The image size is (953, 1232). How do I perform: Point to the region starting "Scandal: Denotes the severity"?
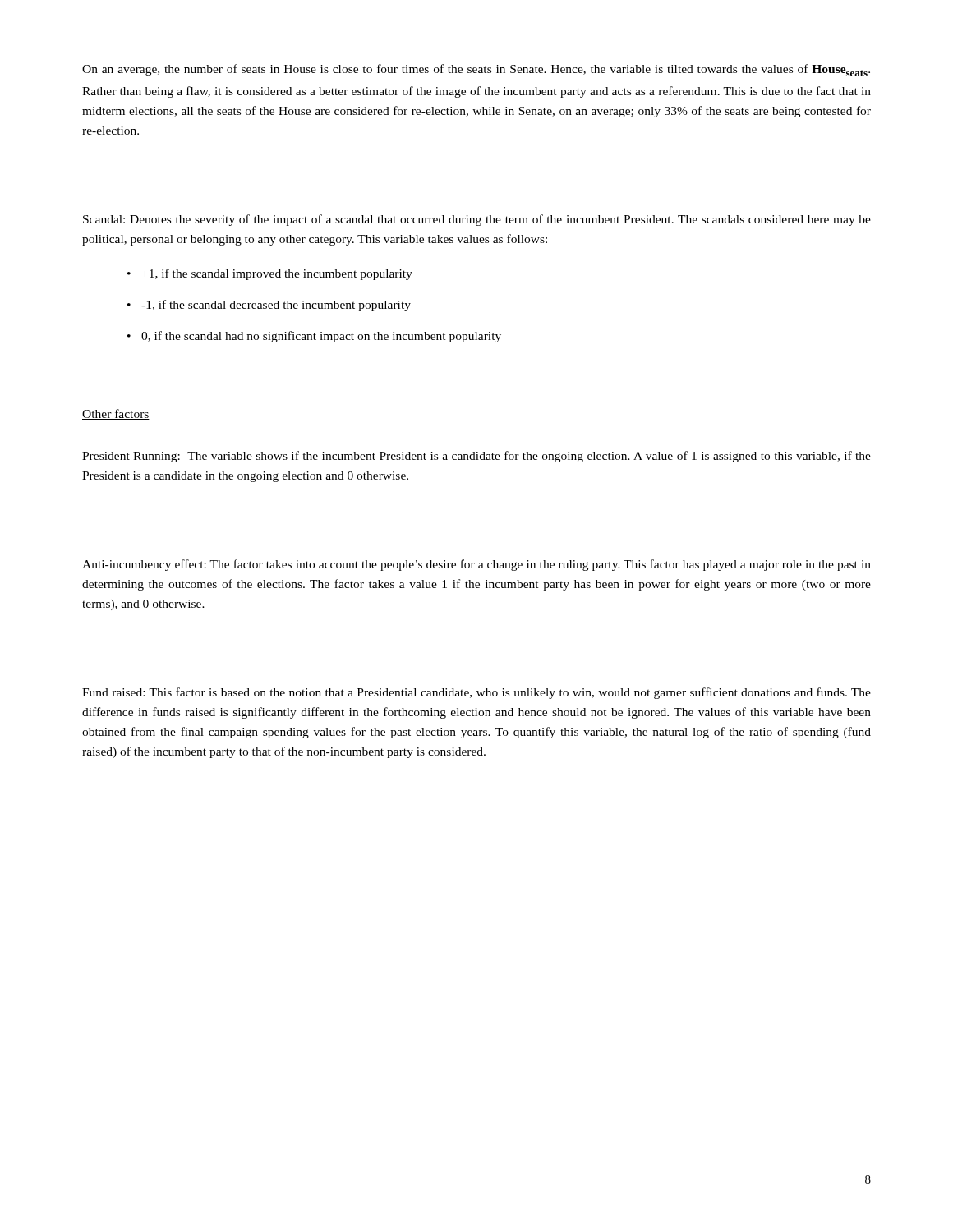[x=476, y=229]
